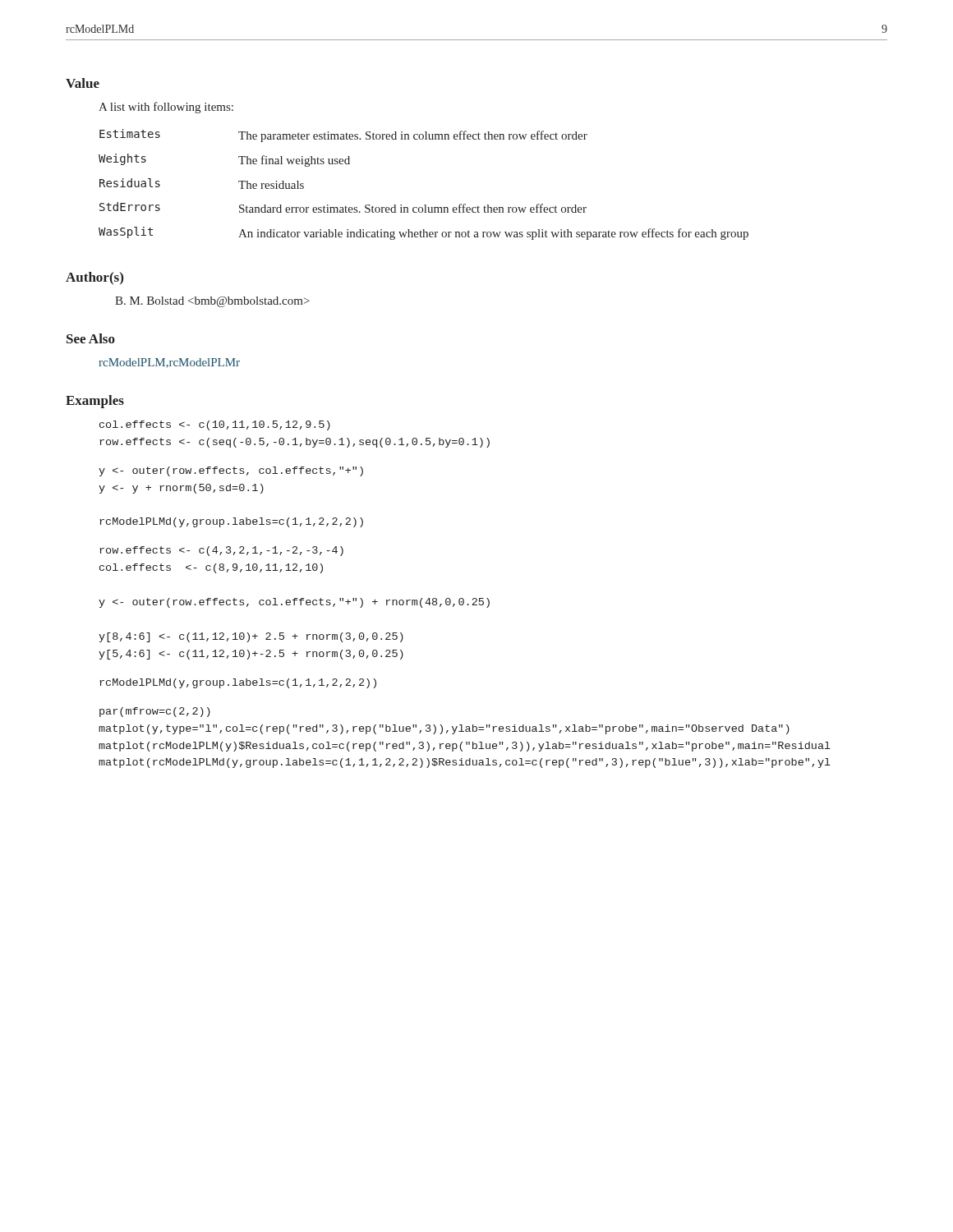Navigate to the passage starting "A list with following items:"
Viewport: 953px width, 1232px height.
point(166,107)
